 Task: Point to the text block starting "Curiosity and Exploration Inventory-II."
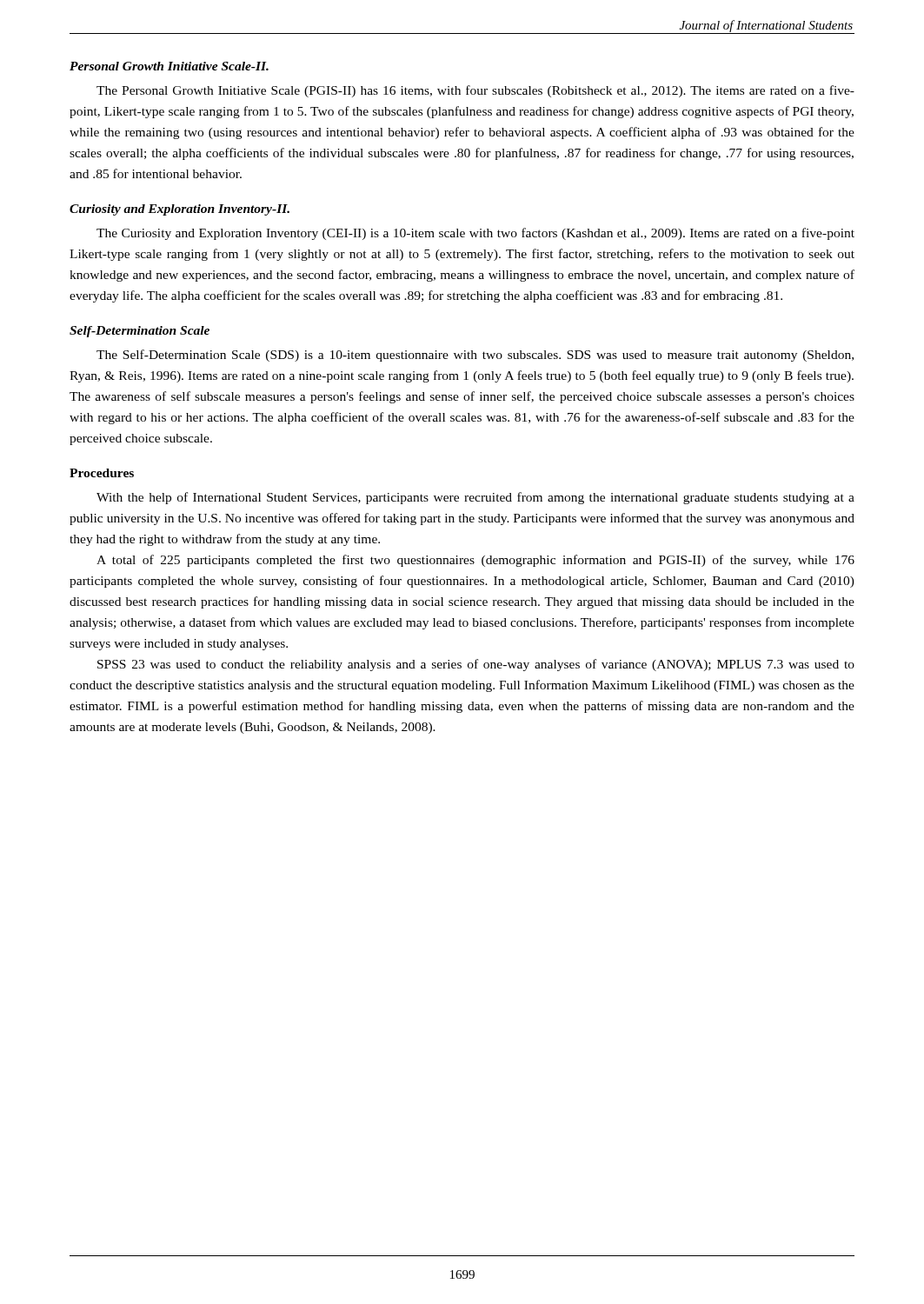(180, 208)
